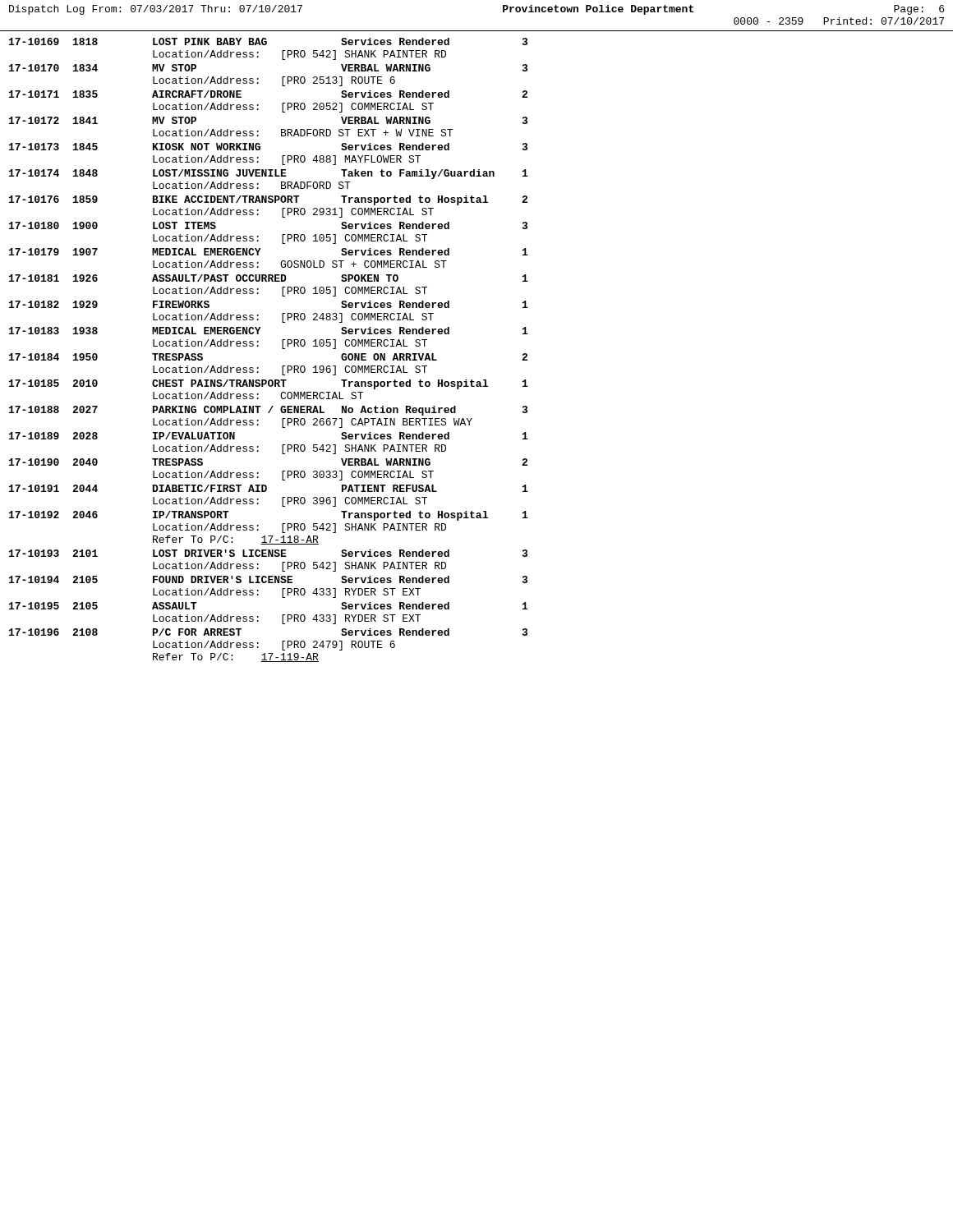Viewport: 953px width, 1232px height.
Task: Click on the list item that reads "17-10188 2027 PARKING COMPLAINT / GENERAL No"
Action: [x=476, y=416]
